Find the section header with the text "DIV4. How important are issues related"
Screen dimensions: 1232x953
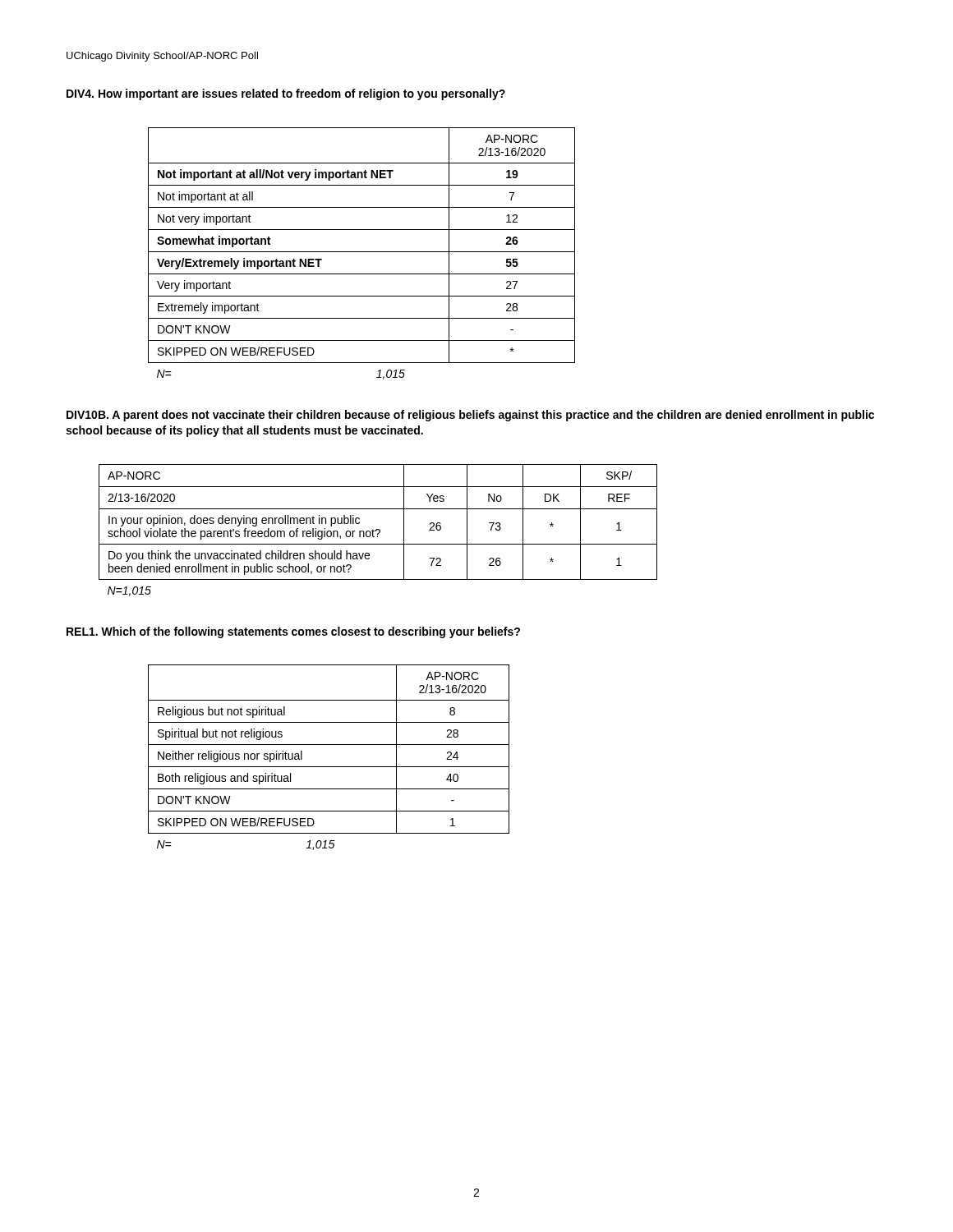(286, 94)
